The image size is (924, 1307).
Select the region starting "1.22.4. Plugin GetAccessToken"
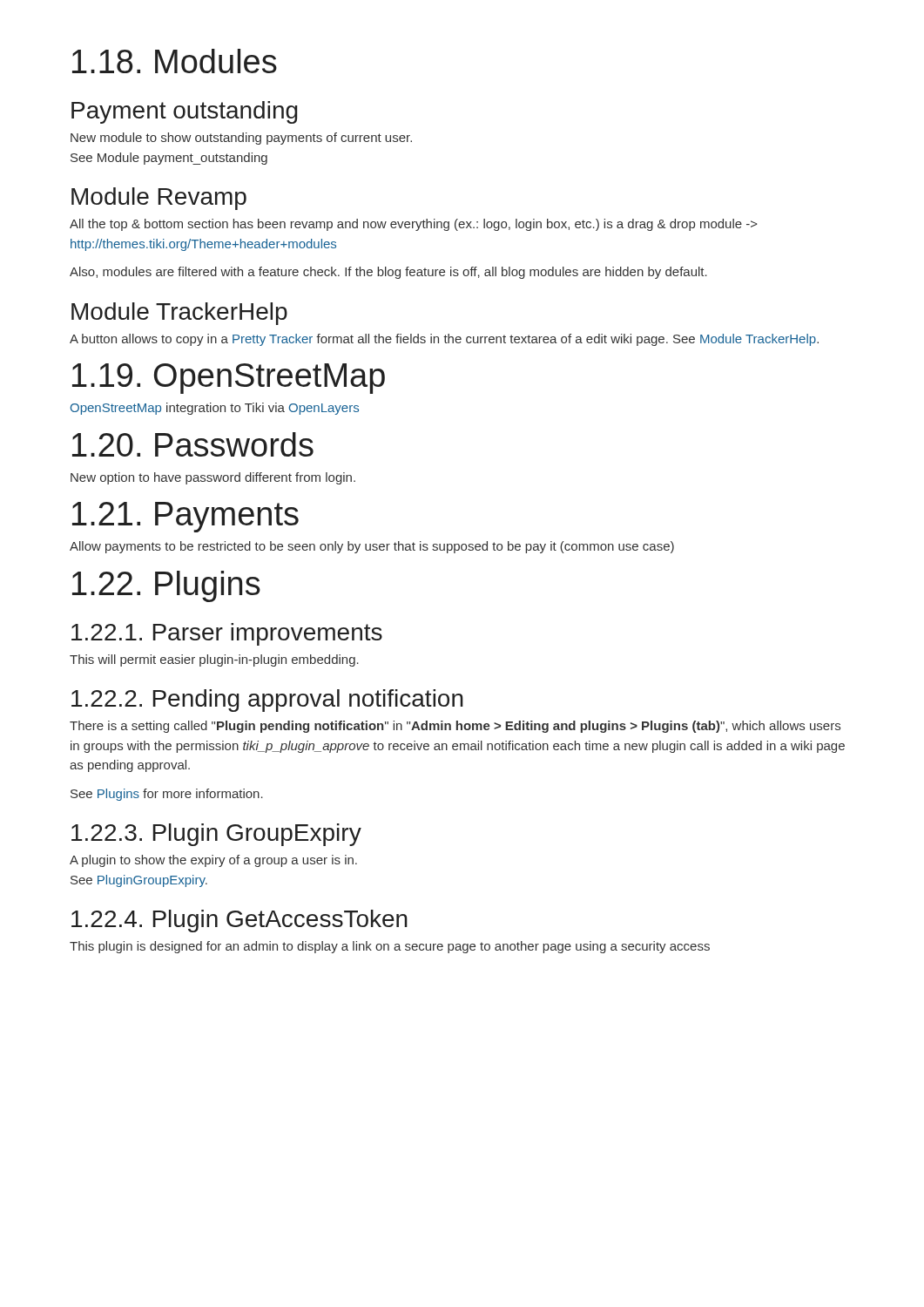pos(239,921)
